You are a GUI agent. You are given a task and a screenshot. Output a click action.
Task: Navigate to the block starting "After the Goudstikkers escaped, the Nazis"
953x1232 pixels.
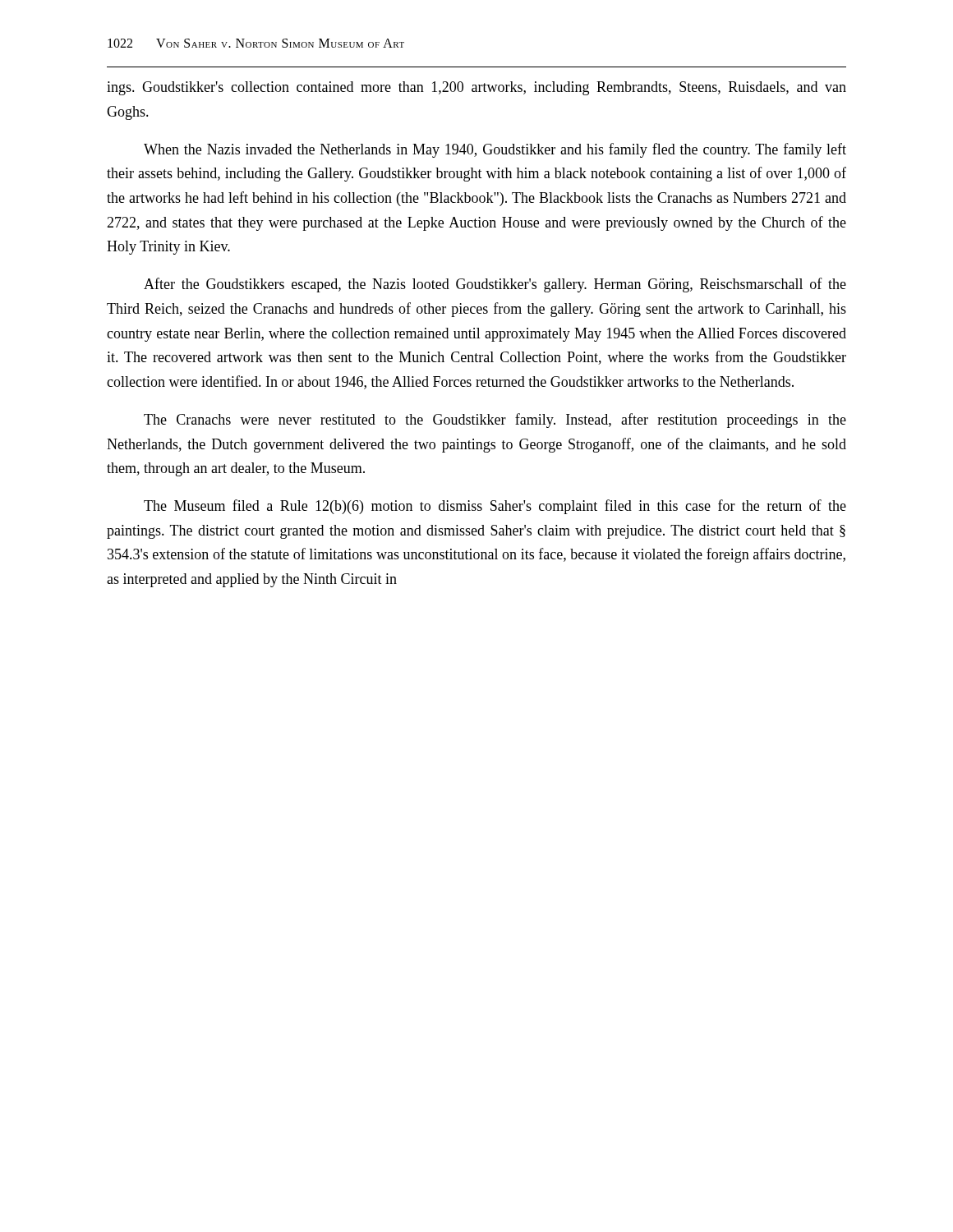pos(476,333)
